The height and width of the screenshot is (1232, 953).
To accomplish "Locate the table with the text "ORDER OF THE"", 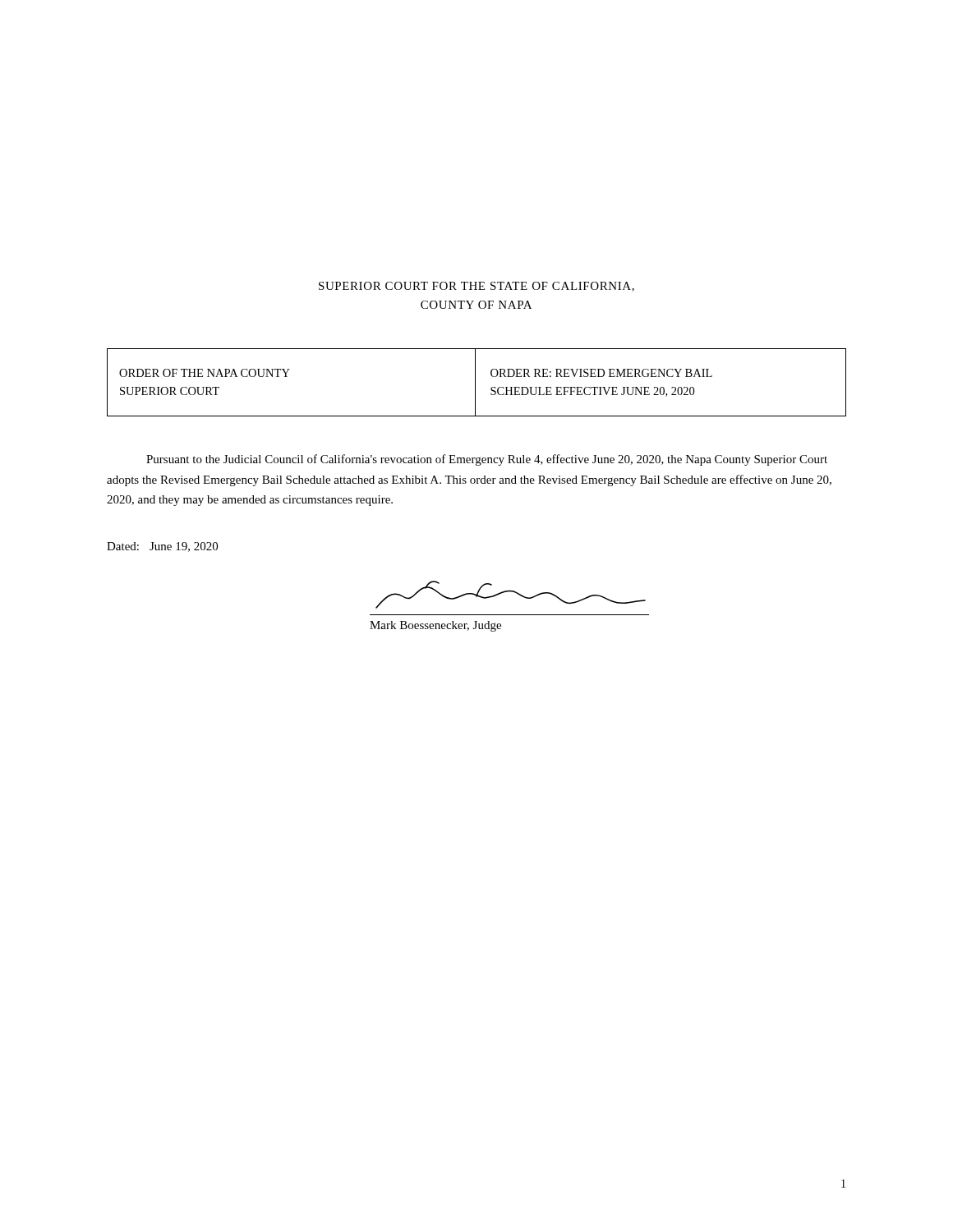I will [x=476, y=382].
